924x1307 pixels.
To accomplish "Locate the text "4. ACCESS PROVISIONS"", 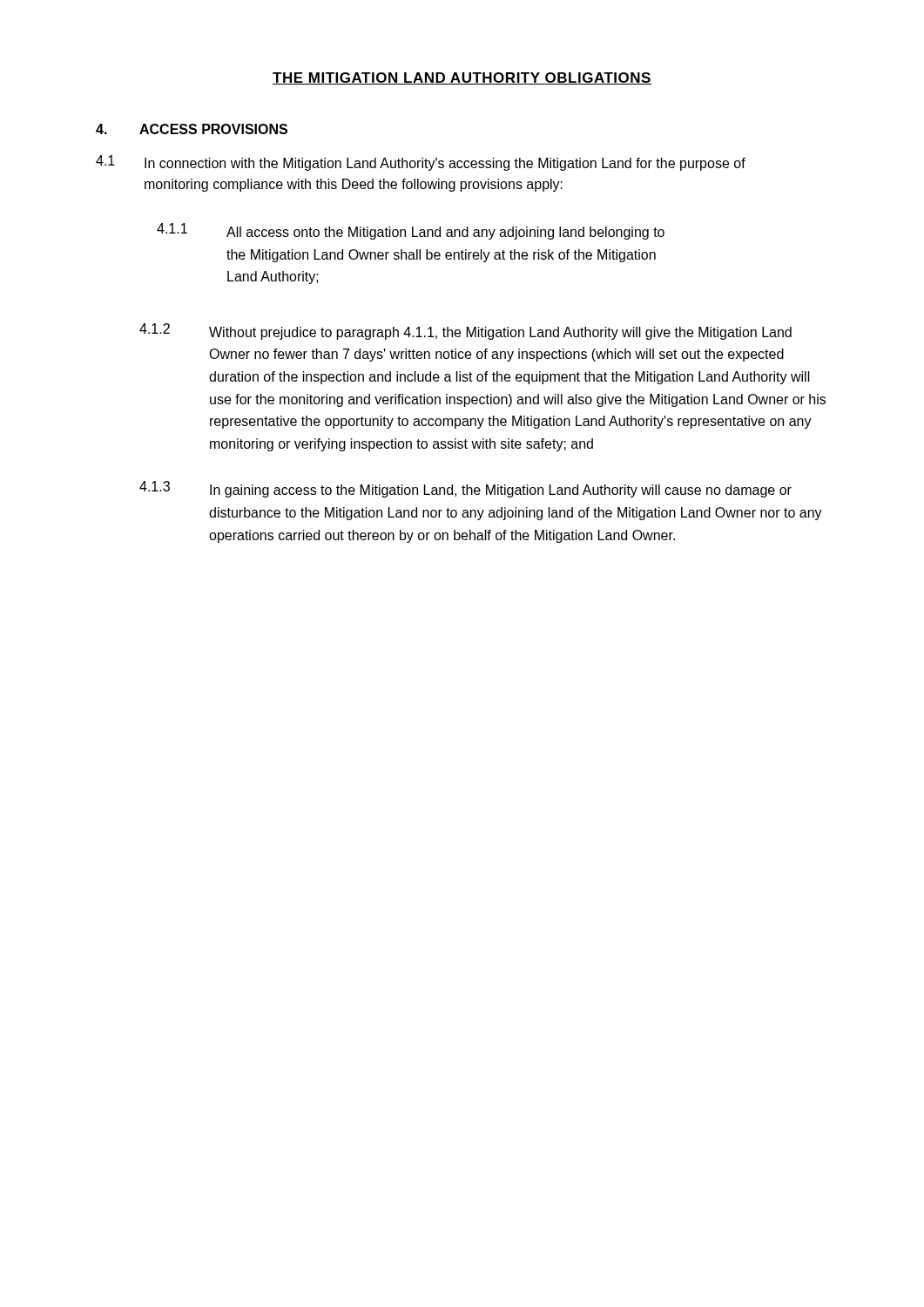I will [x=192, y=130].
